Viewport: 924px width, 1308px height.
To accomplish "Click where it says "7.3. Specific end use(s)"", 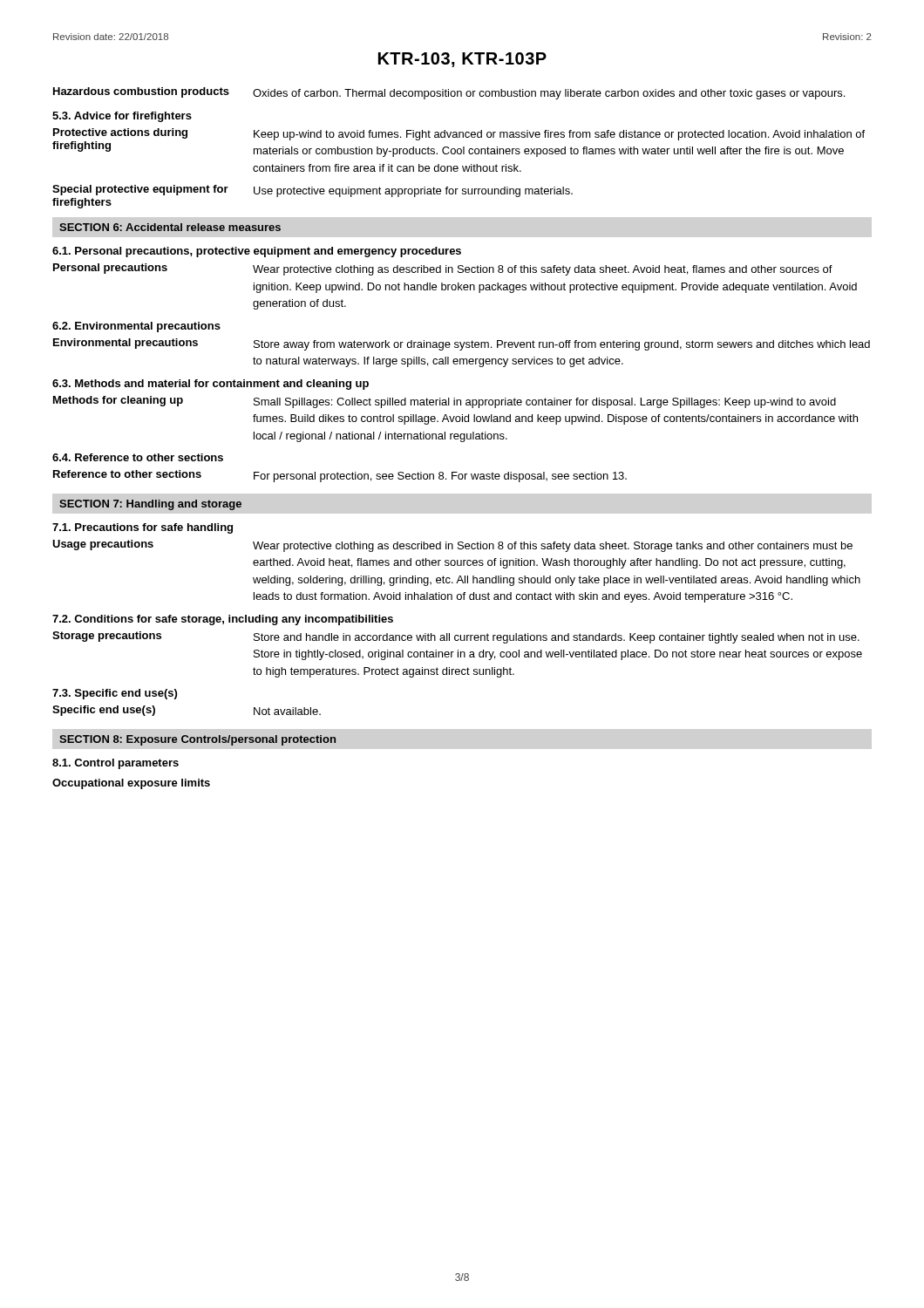I will click(x=115, y=694).
